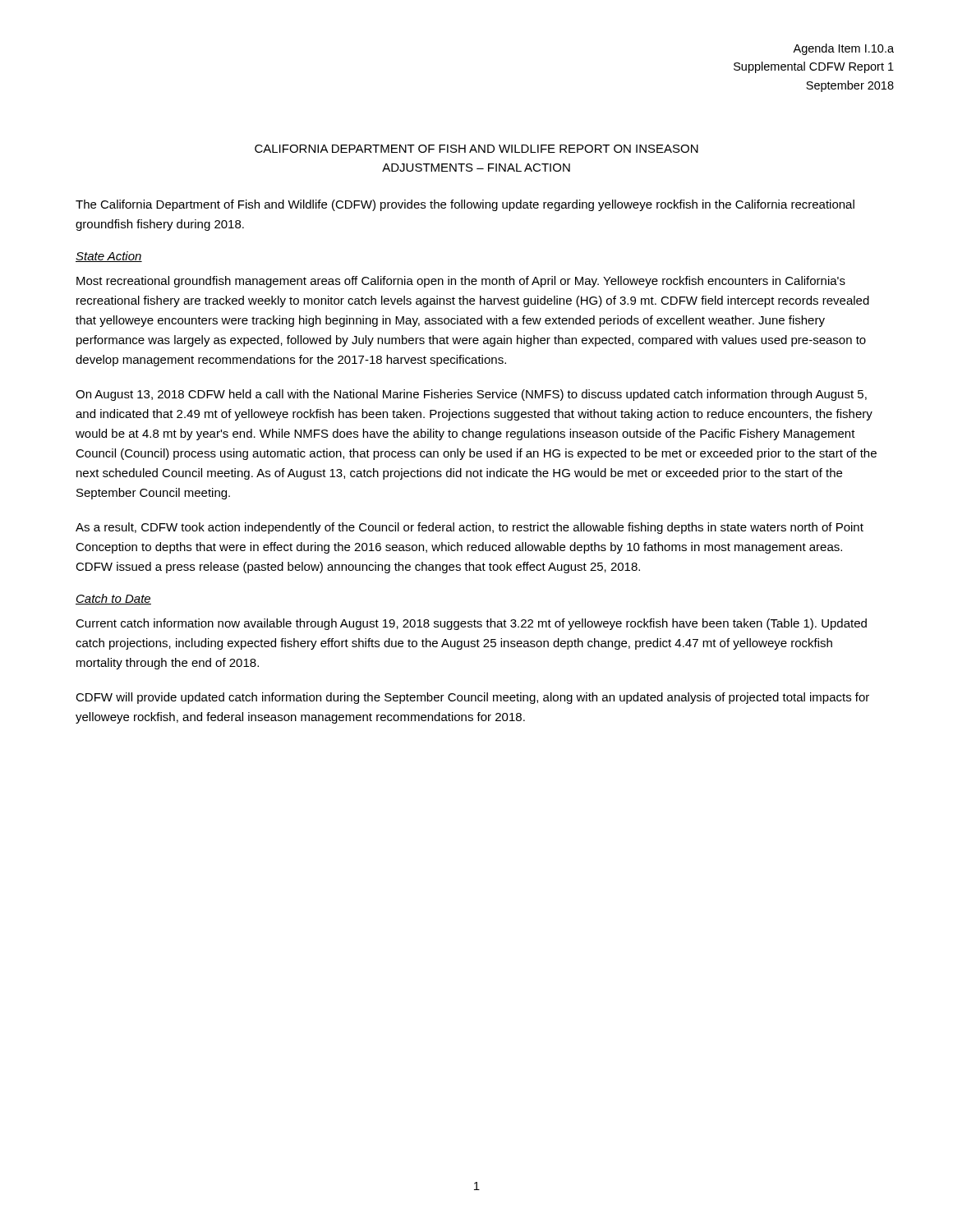
Task: Navigate to the text block starting "CALIFORNIA DEPARTMENT OF FISH AND WILDLIFE"
Action: point(476,158)
